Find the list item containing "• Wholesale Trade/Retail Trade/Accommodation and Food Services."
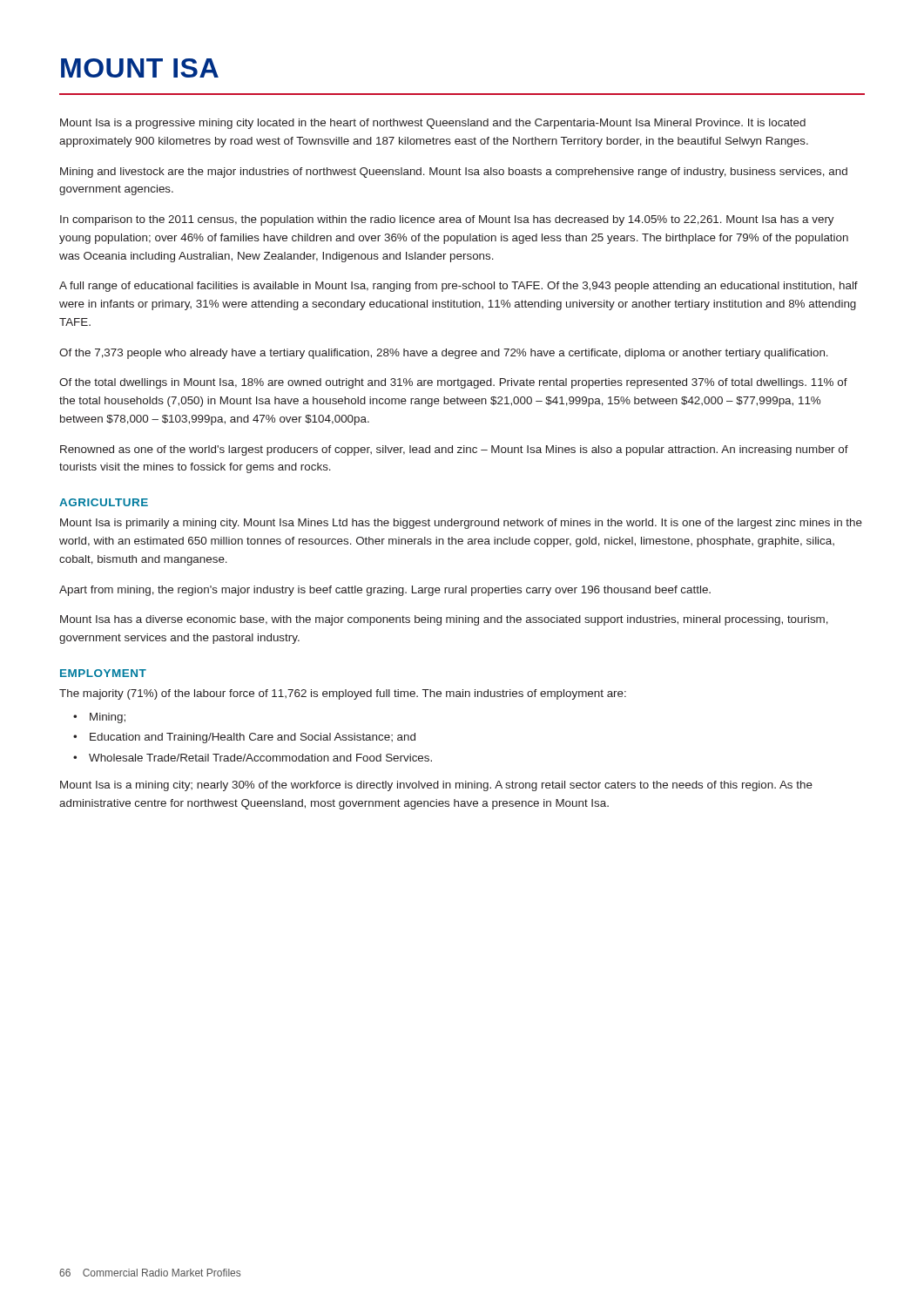Viewport: 924px width, 1307px height. [253, 759]
